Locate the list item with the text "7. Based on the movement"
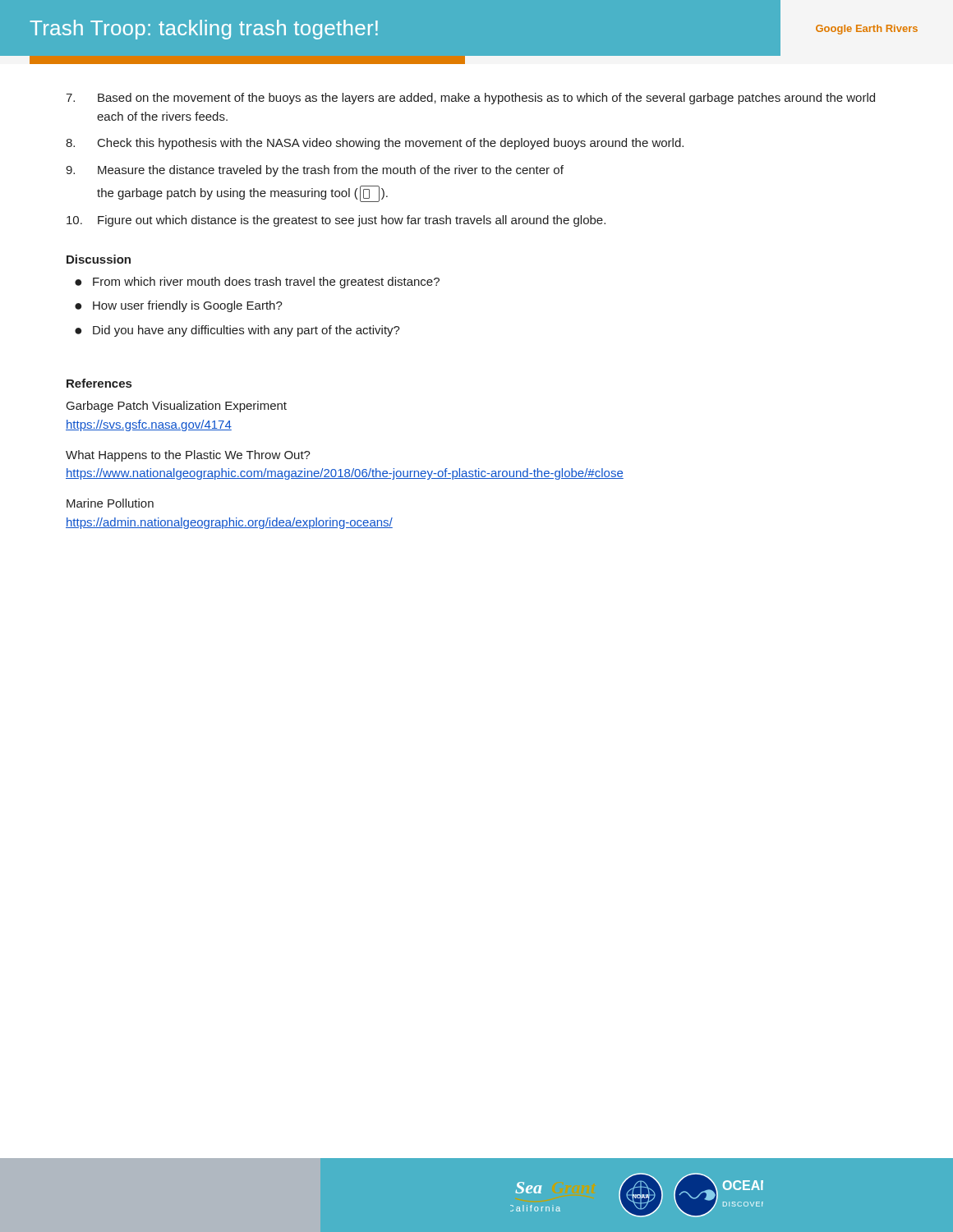Image resolution: width=953 pixels, height=1232 pixels. (476, 107)
